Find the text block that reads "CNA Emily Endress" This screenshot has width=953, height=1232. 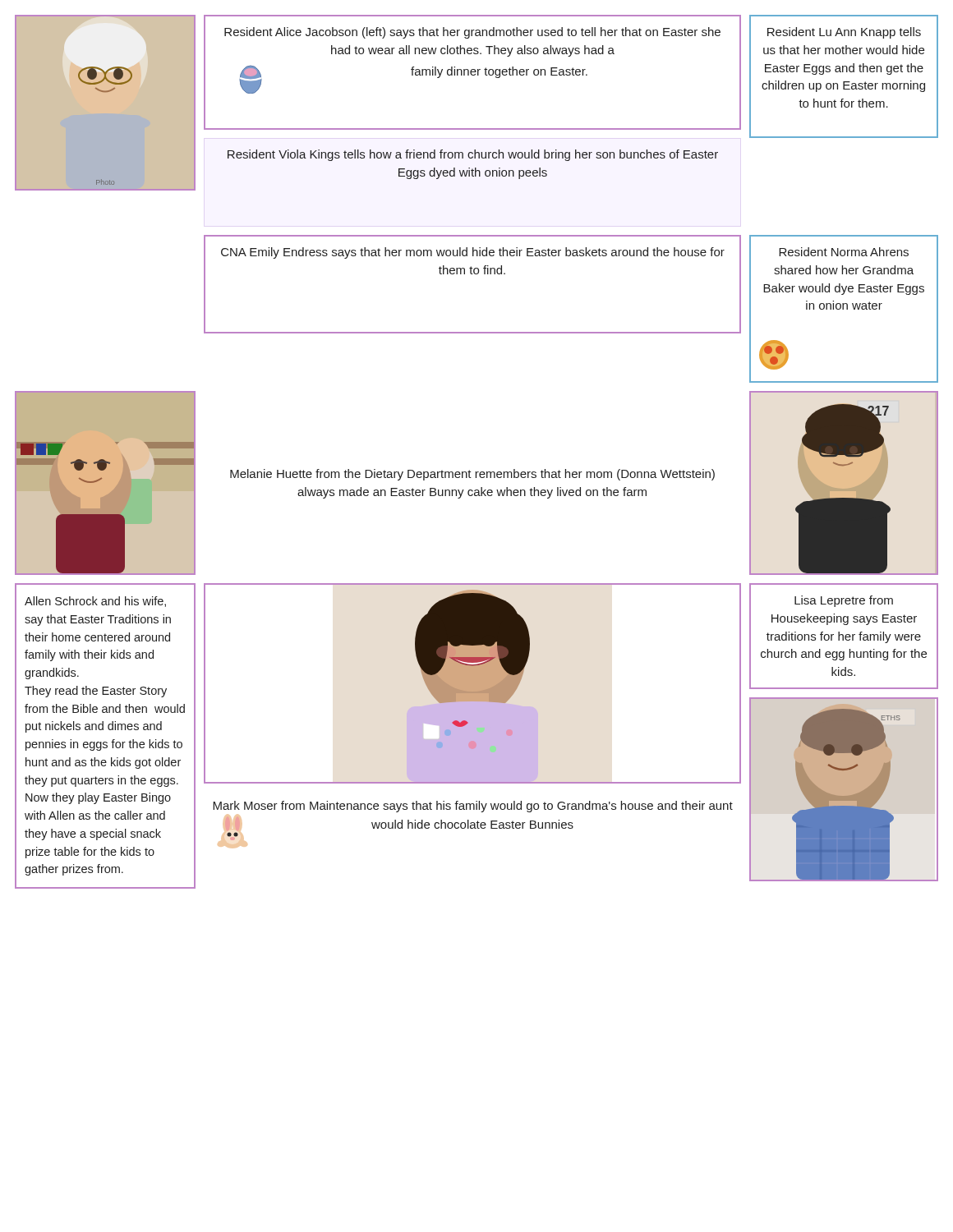(x=472, y=261)
